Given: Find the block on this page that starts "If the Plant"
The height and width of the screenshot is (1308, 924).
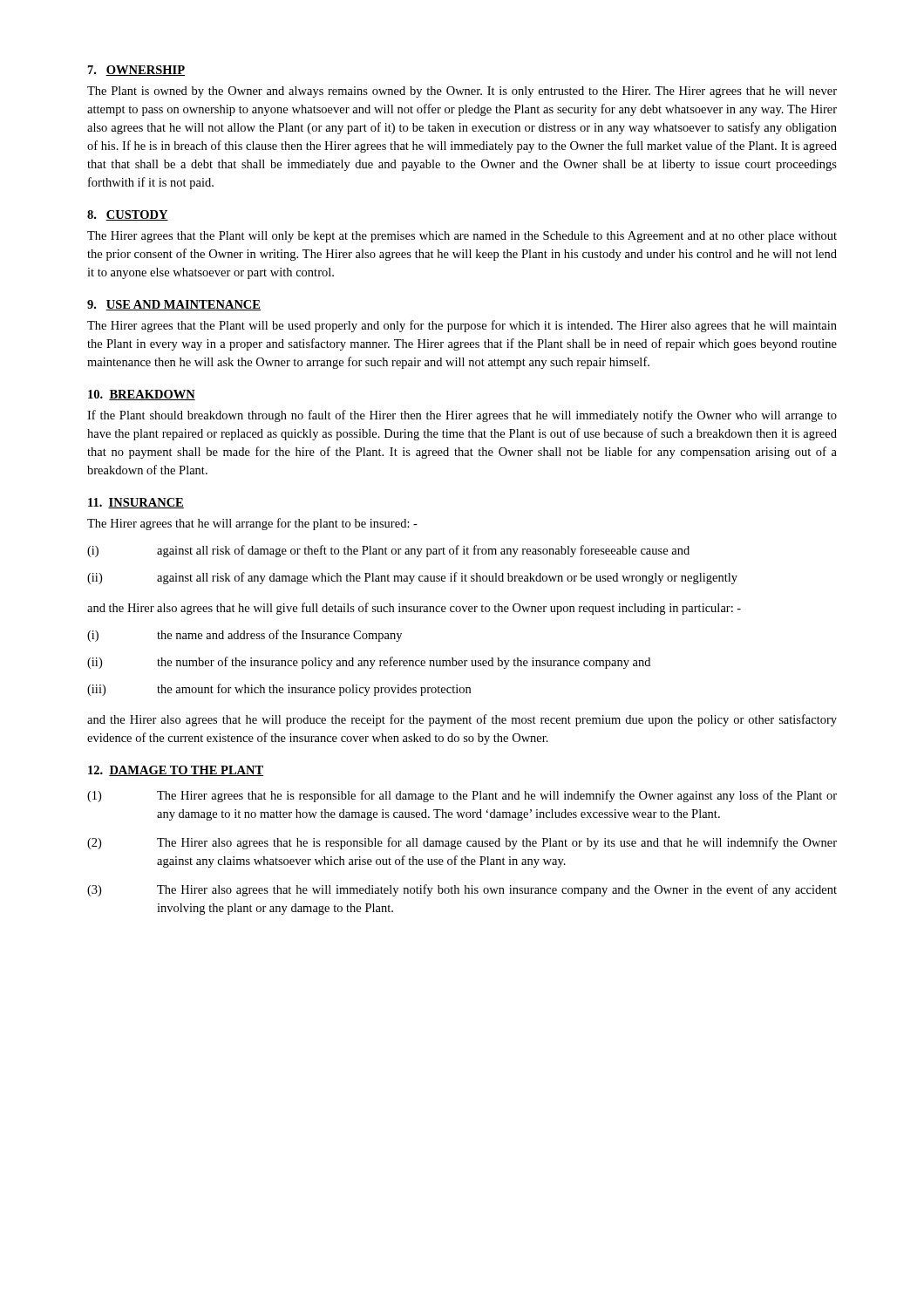Looking at the screenshot, I should pyautogui.click(x=462, y=443).
